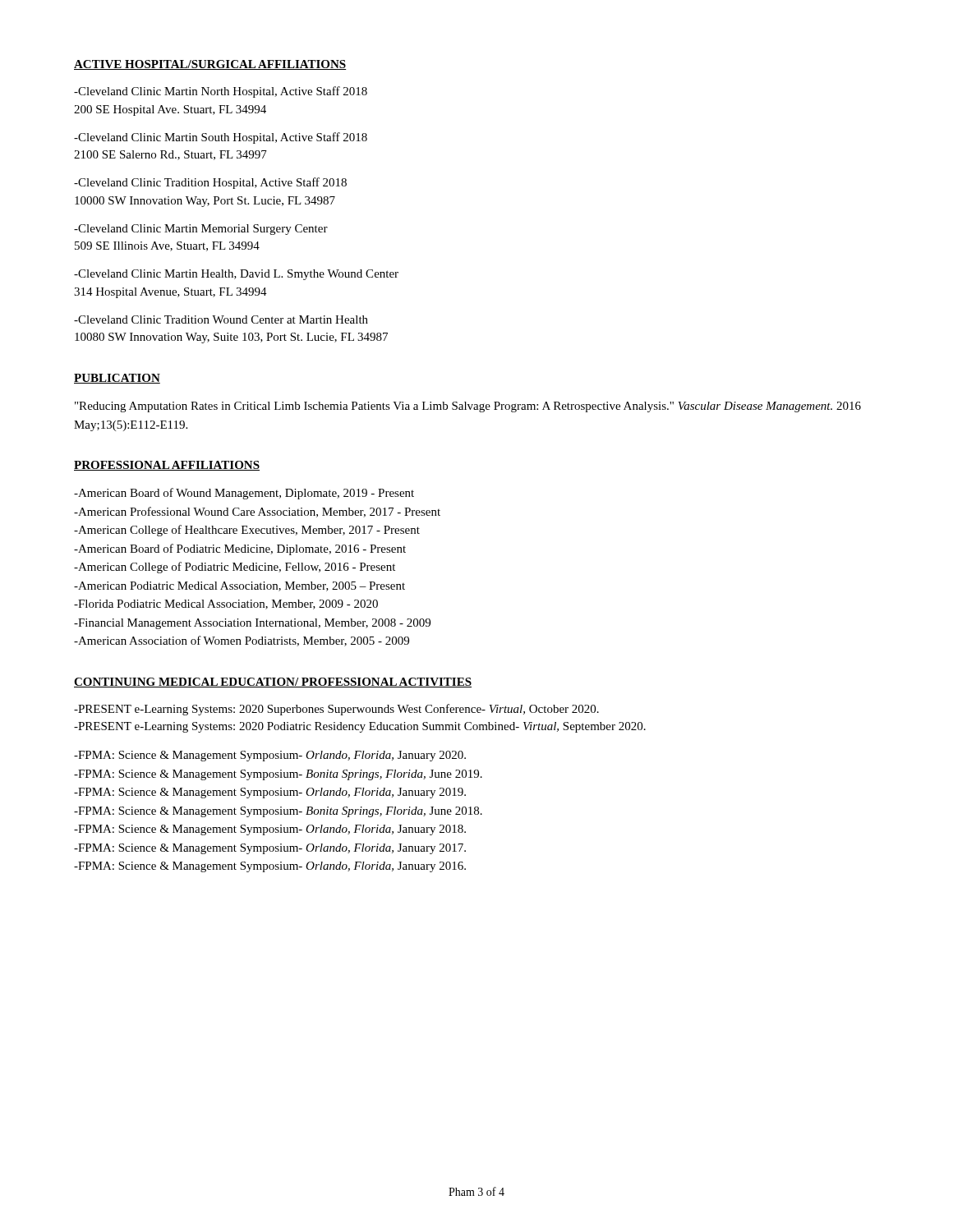Find the block on this page that starts "-PRESENT e-Learning Systems: 2020 Podiatric Residency Education Summit"
The width and height of the screenshot is (953, 1232).
360,726
